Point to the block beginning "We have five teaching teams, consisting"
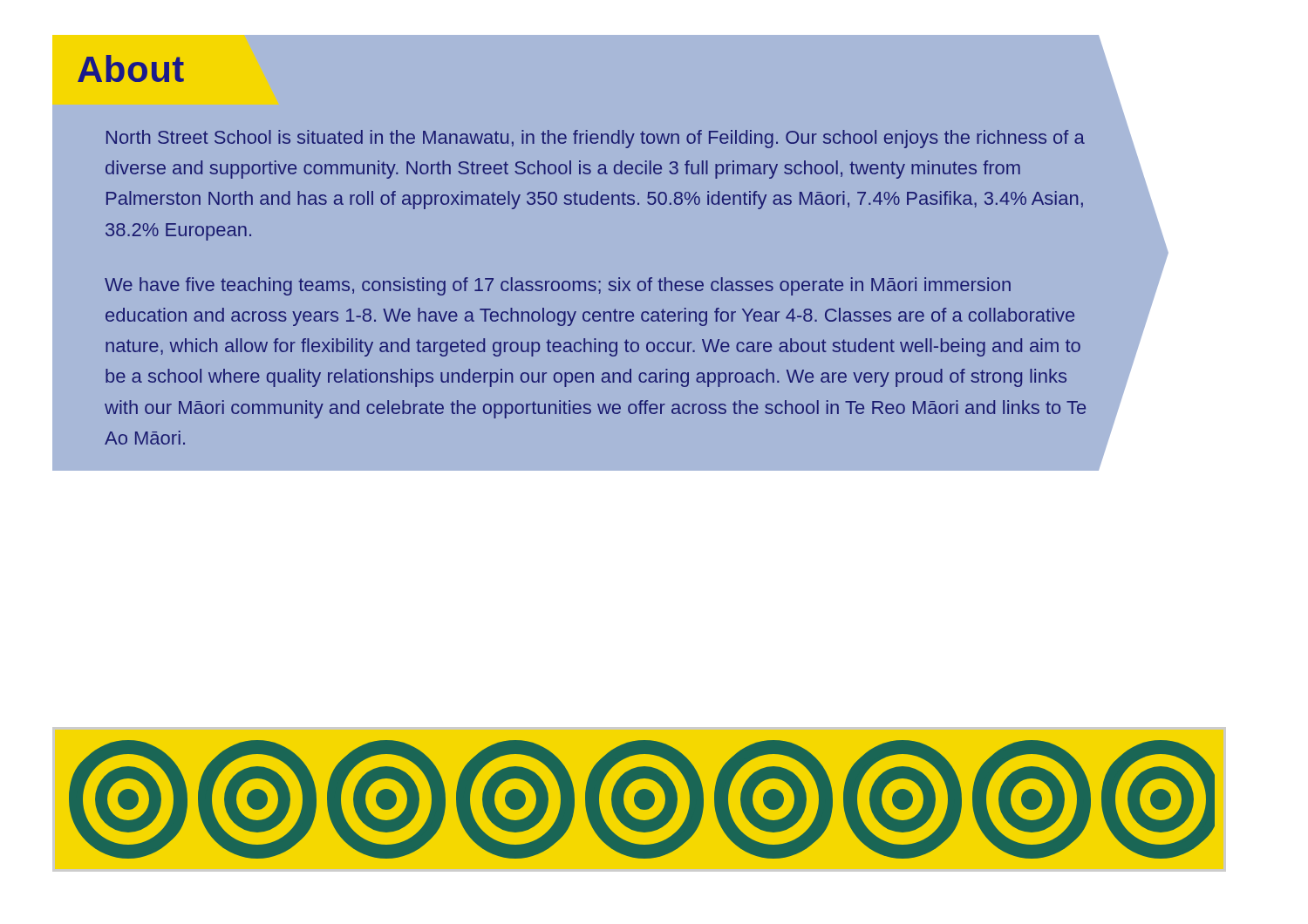Screen dimensions: 924x1308 (597, 361)
